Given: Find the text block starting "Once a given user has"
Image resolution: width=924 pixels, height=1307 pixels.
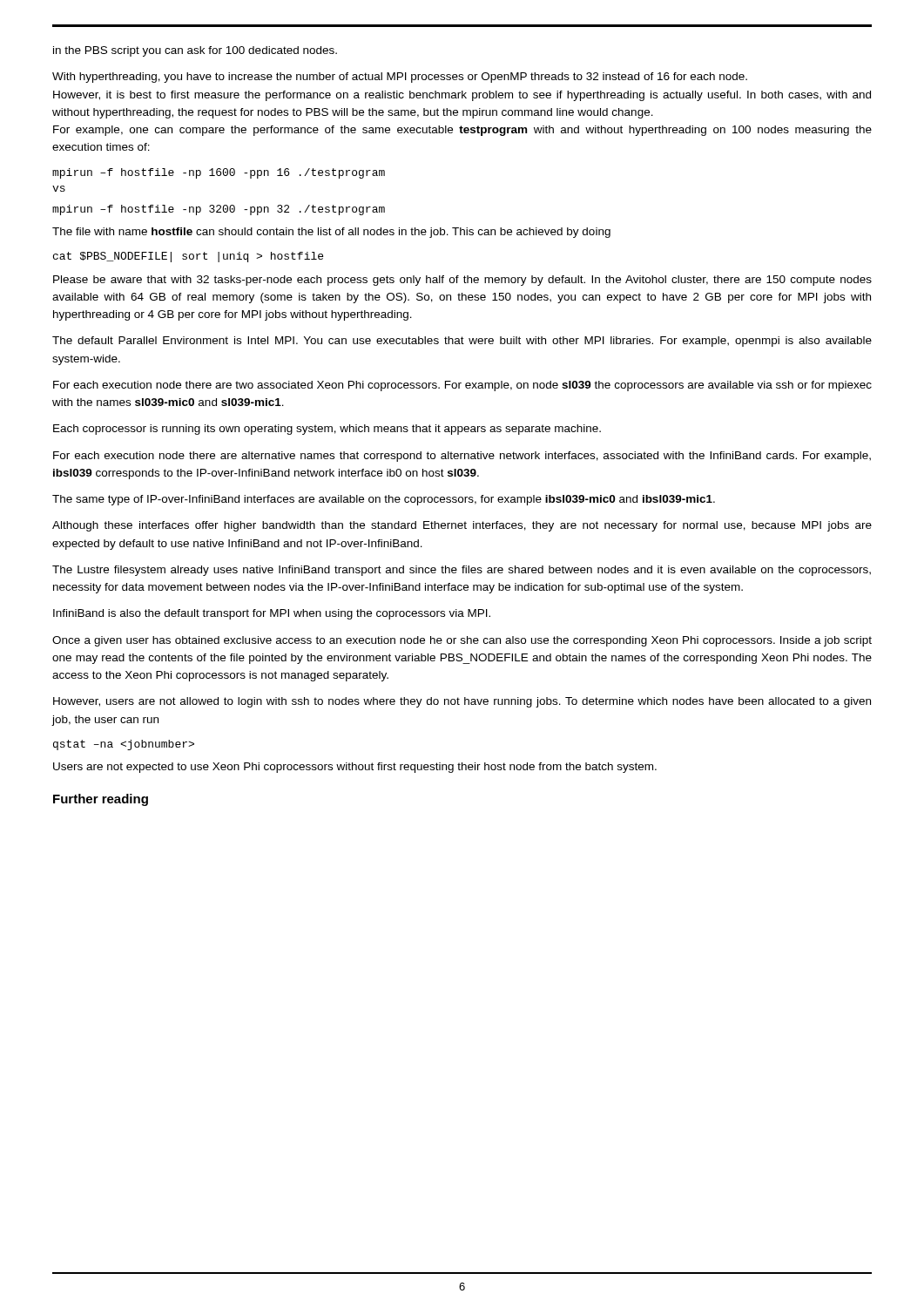Looking at the screenshot, I should (462, 657).
